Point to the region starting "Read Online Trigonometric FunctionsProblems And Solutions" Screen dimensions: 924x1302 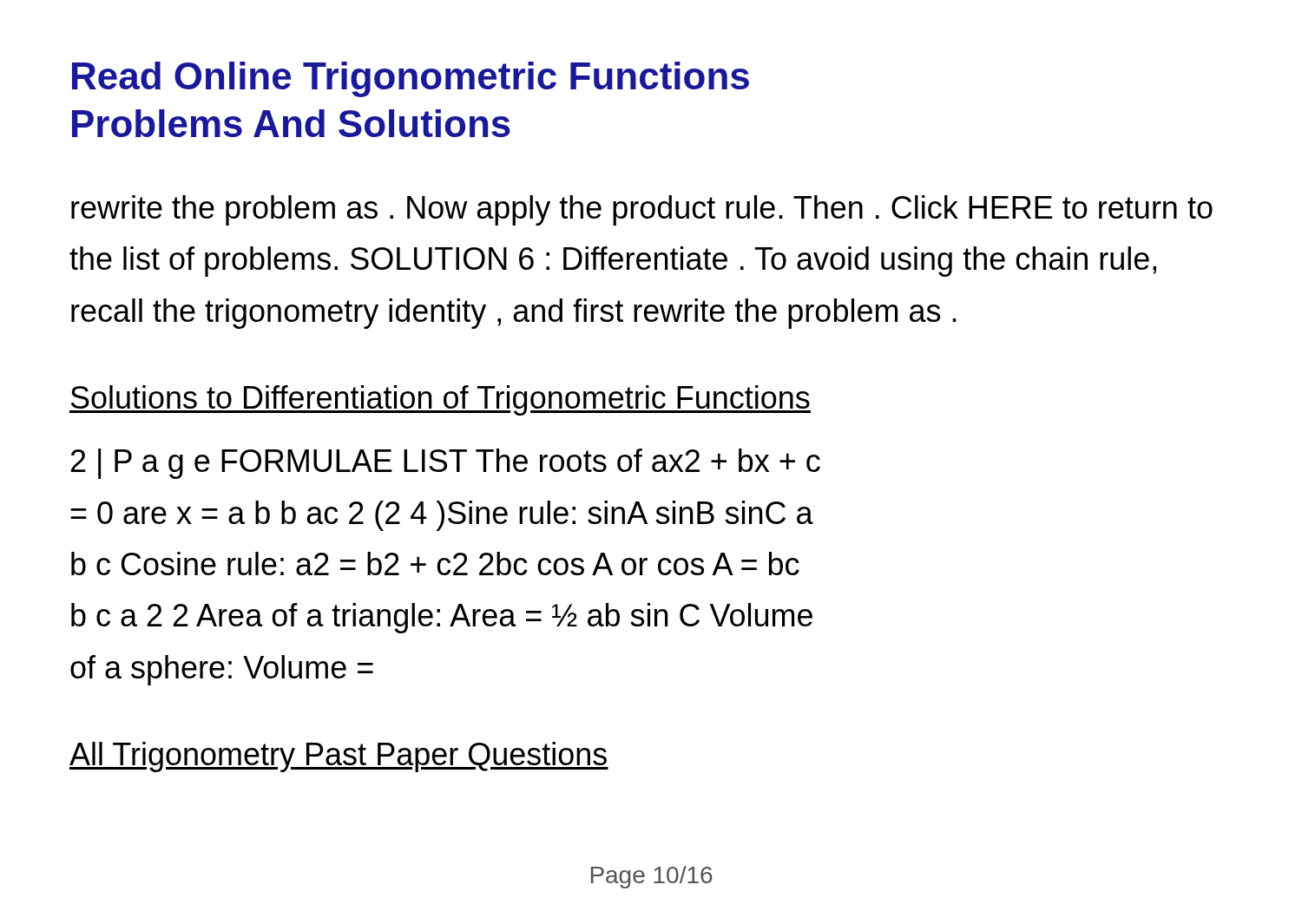pyautogui.click(x=410, y=100)
